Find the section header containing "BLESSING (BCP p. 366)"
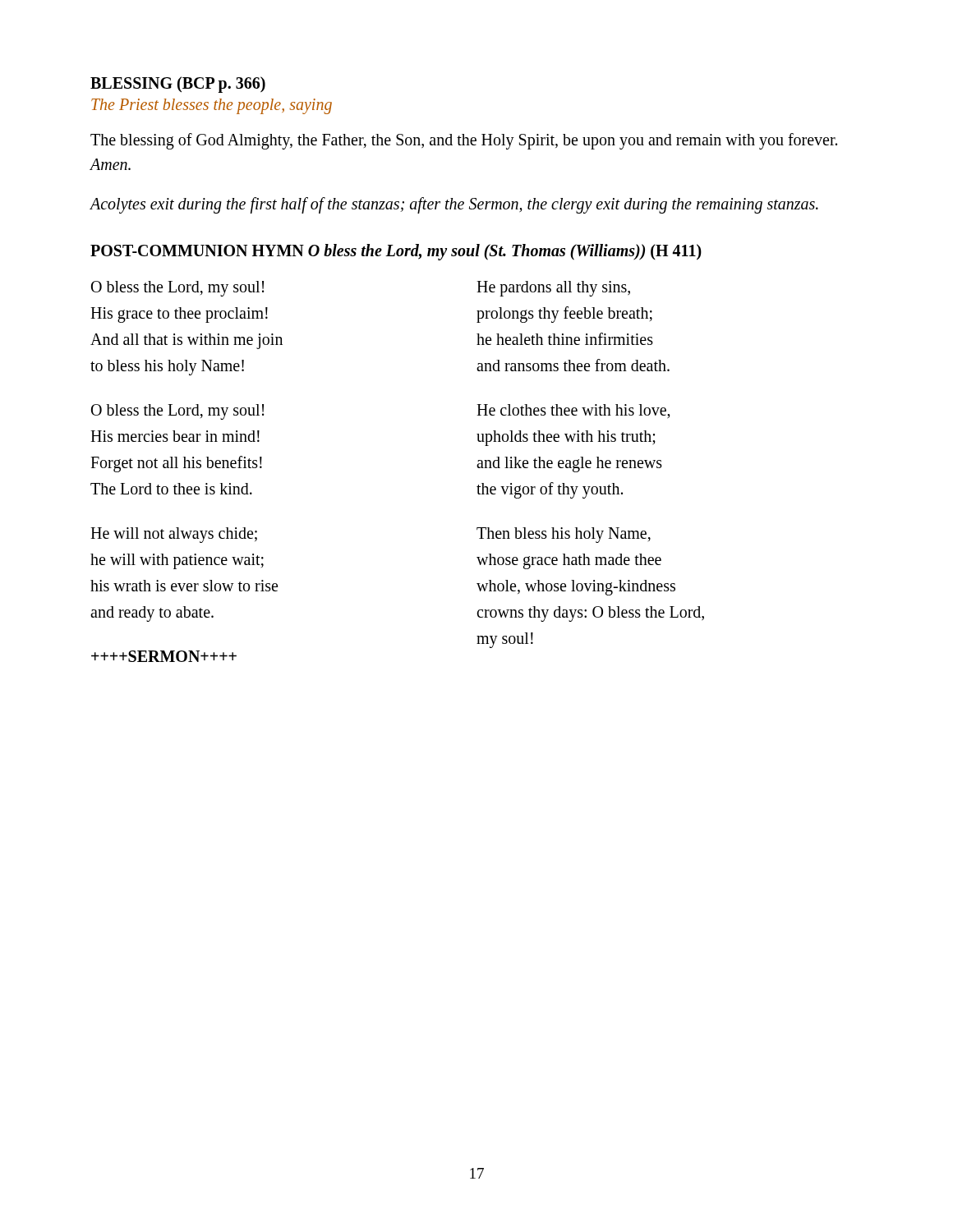 [x=178, y=83]
